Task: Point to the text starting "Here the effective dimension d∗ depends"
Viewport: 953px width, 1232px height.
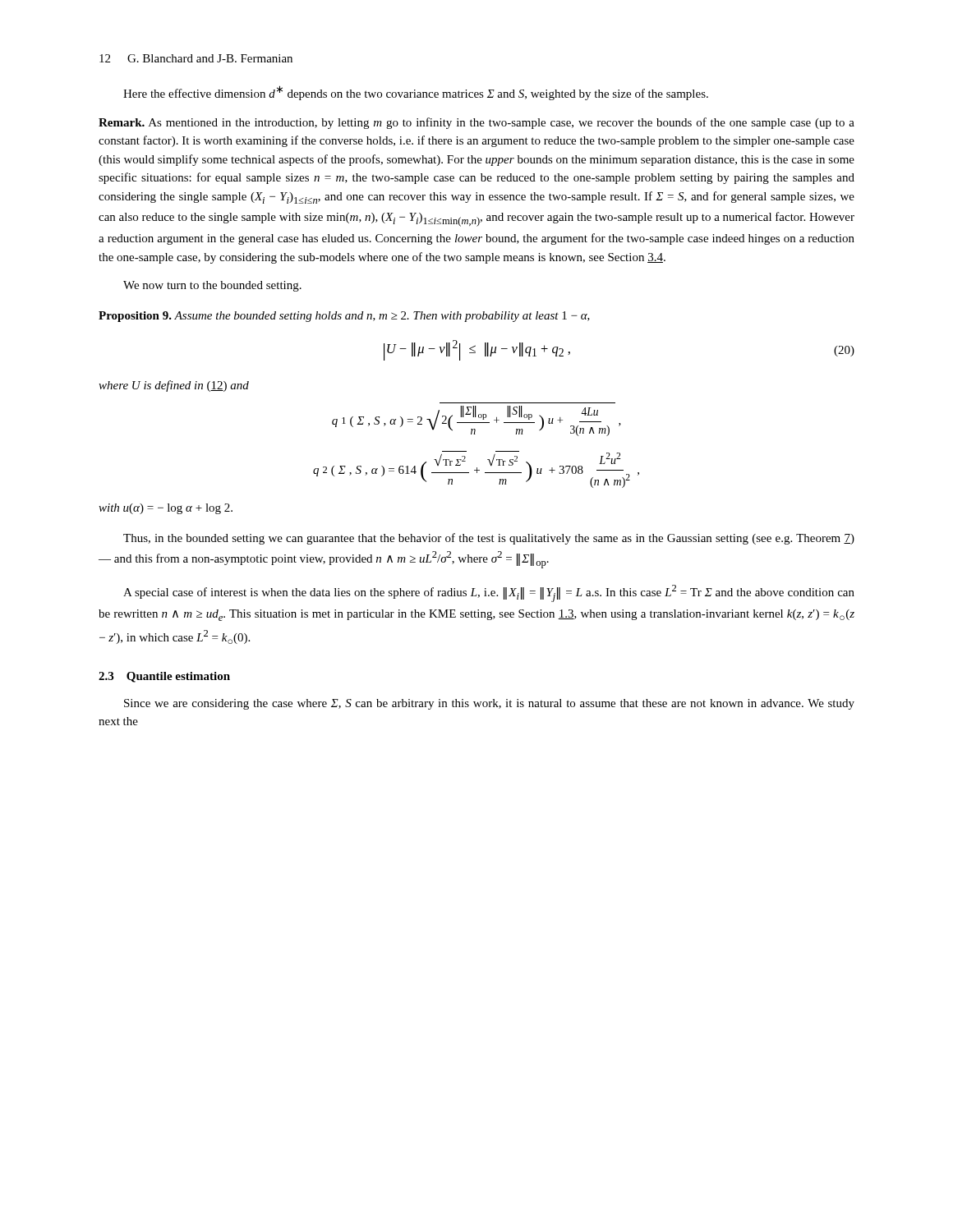Action: pyautogui.click(x=476, y=93)
